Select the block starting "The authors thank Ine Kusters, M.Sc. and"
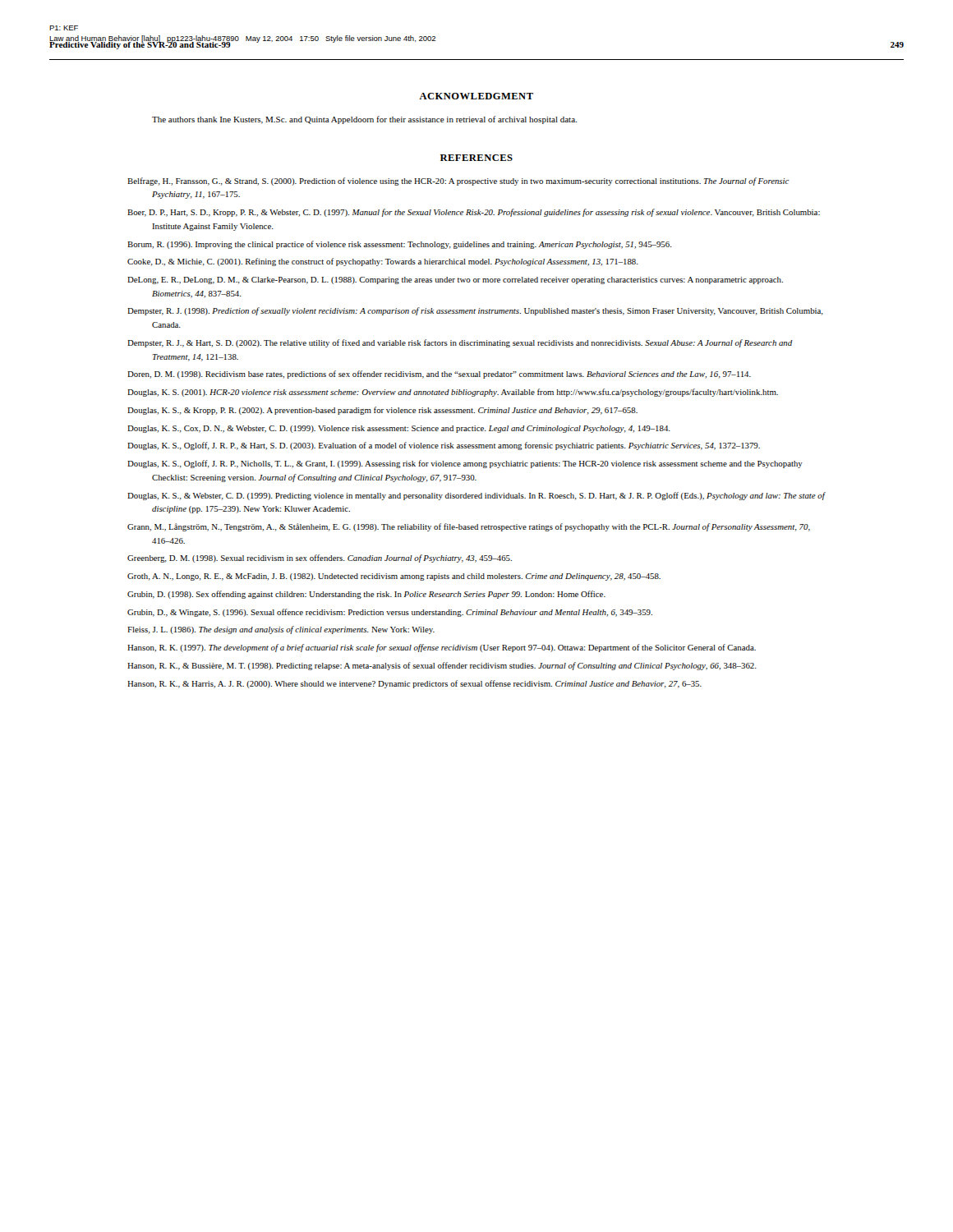 [365, 119]
